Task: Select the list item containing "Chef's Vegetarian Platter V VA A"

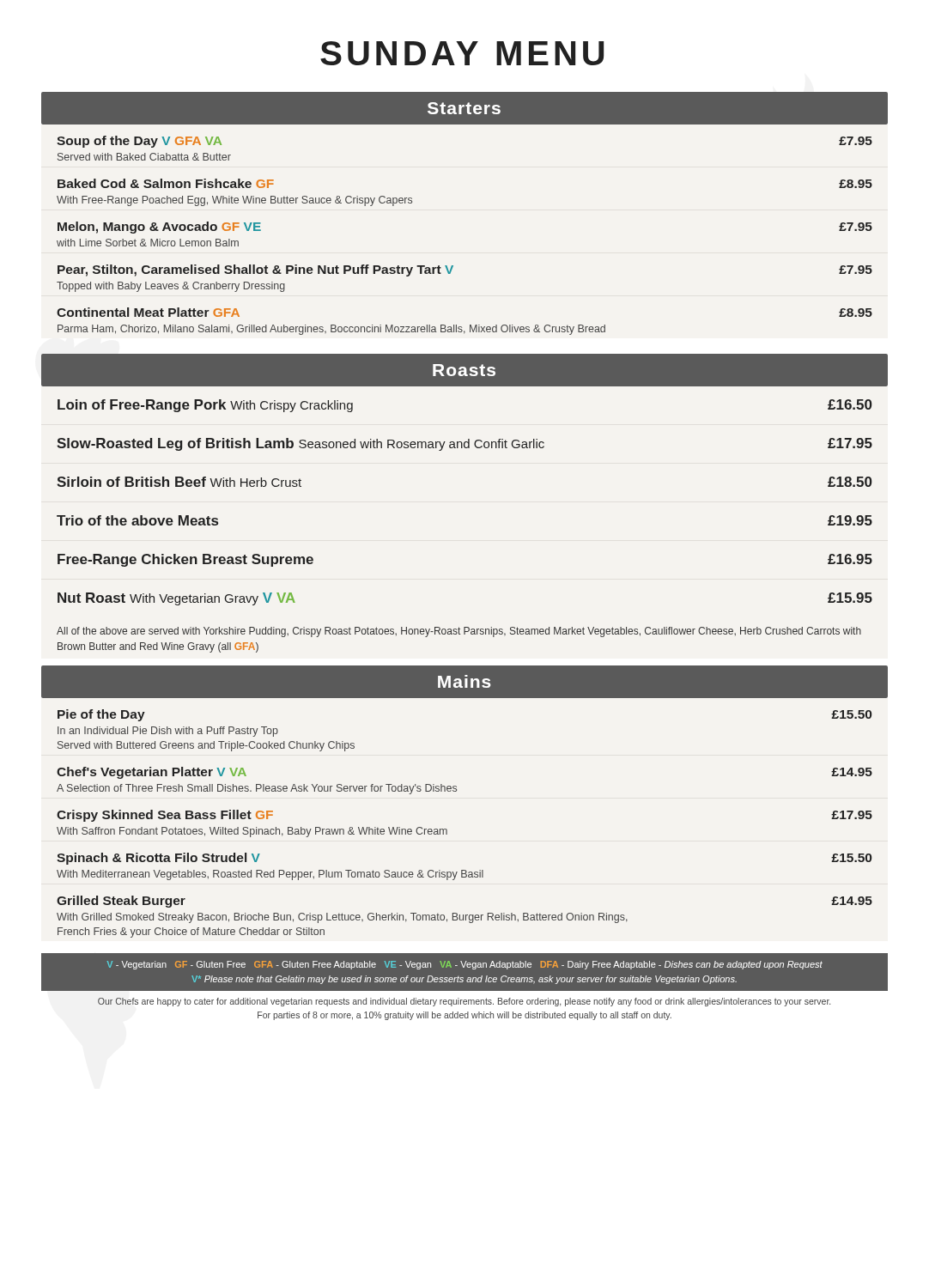Action: pyautogui.click(x=464, y=780)
